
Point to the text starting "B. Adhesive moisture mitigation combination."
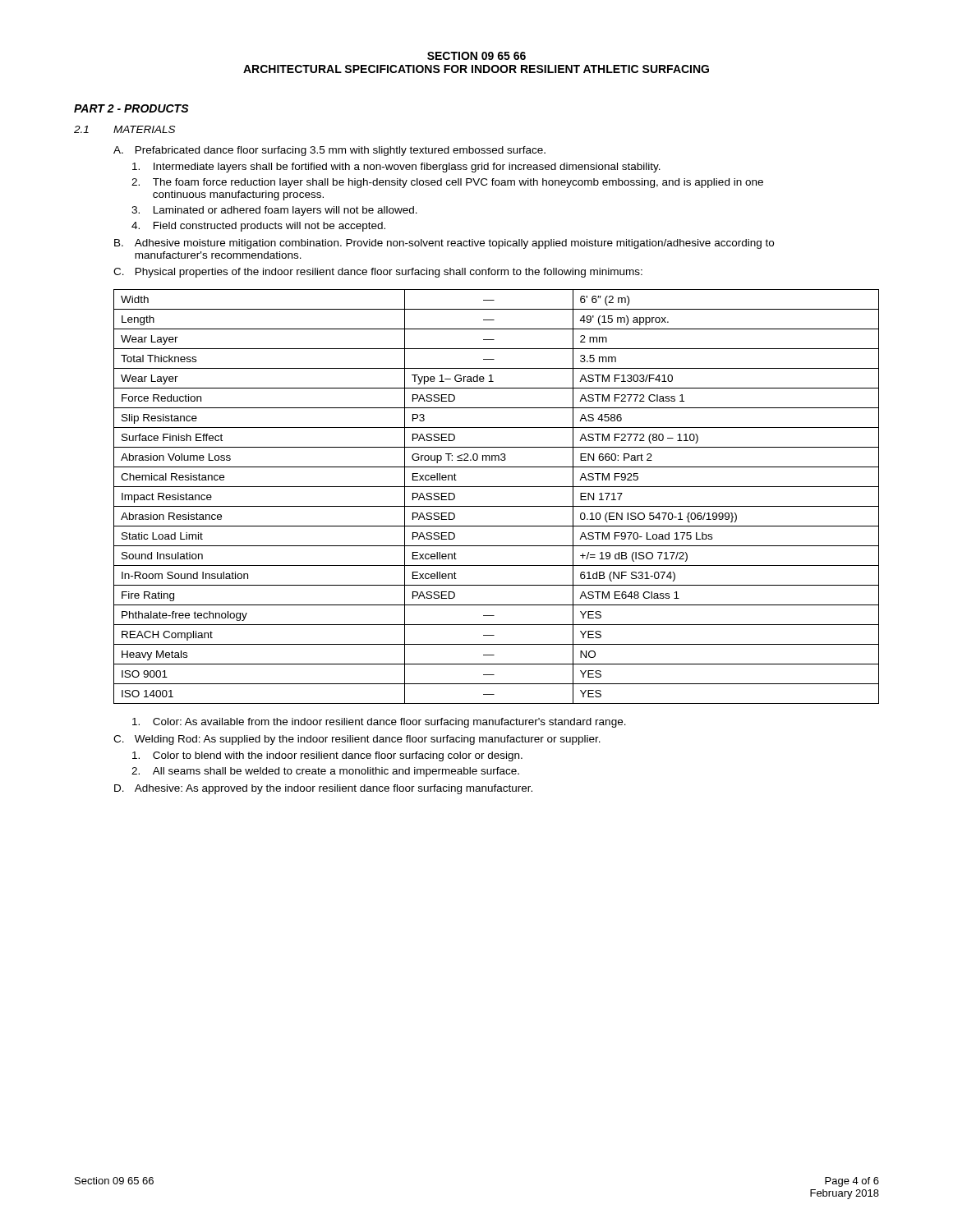[x=469, y=249]
